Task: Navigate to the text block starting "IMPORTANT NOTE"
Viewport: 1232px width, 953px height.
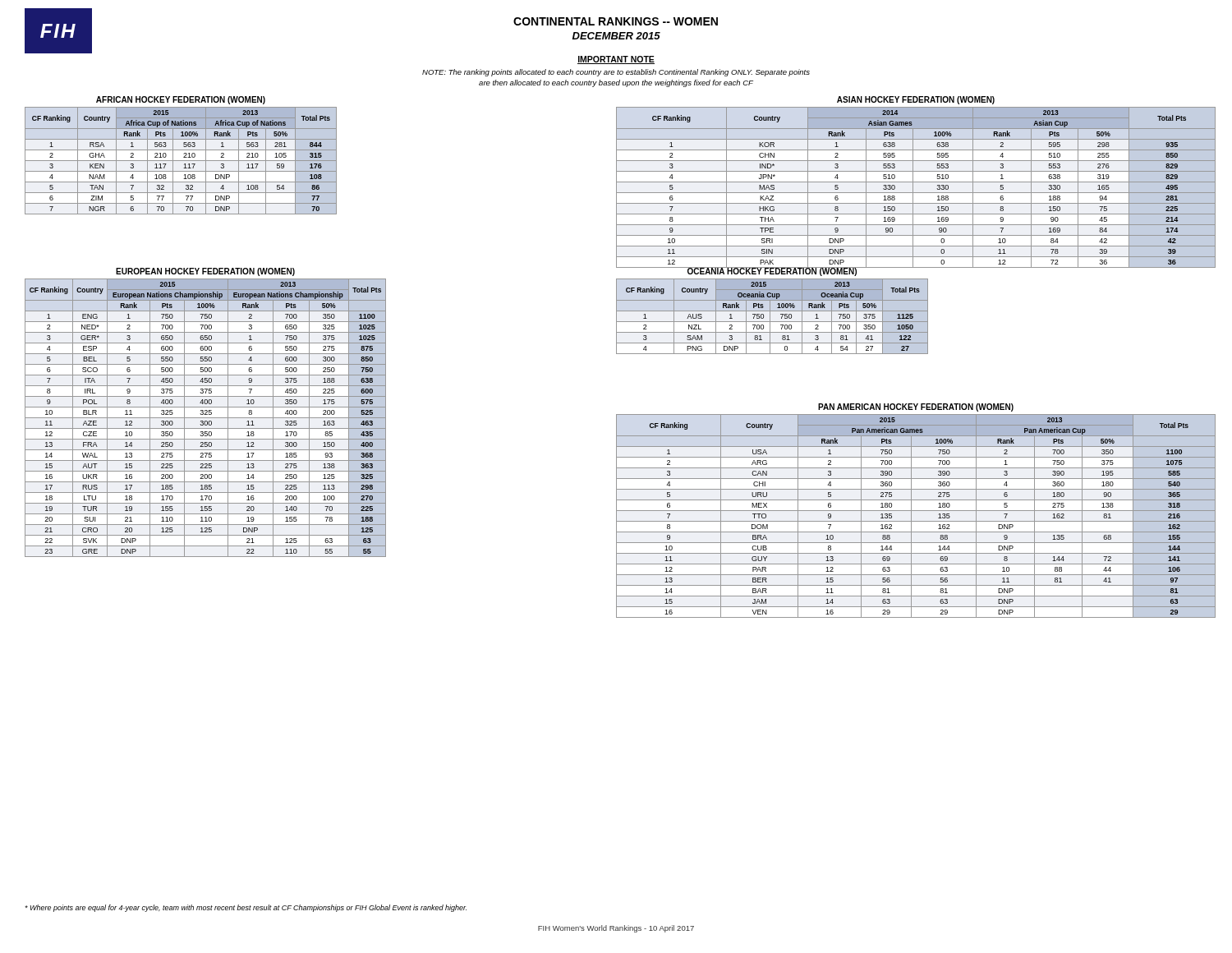Action: 616,59
